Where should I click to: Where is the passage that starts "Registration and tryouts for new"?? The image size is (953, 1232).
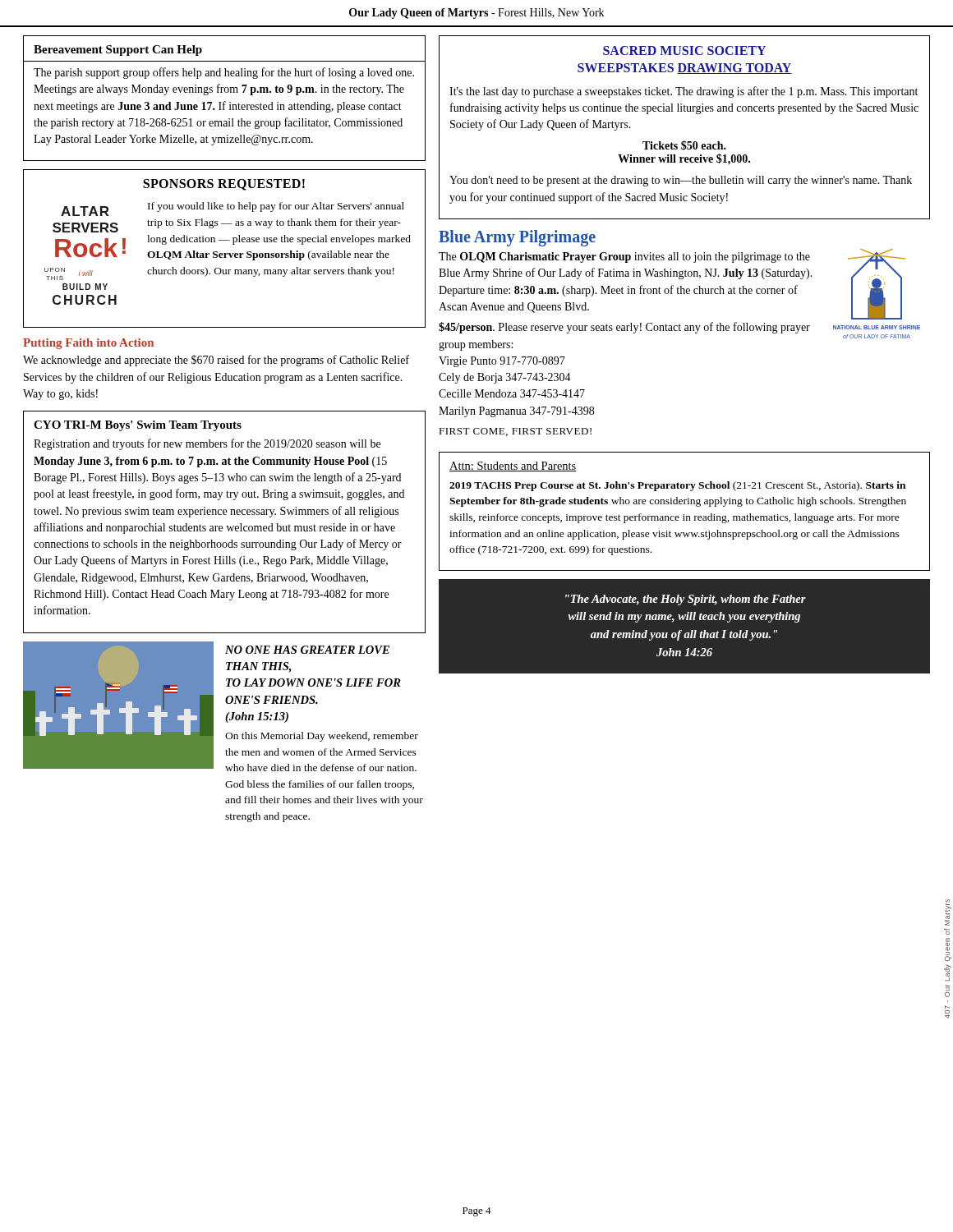pyautogui.click(x=224, y=528)
